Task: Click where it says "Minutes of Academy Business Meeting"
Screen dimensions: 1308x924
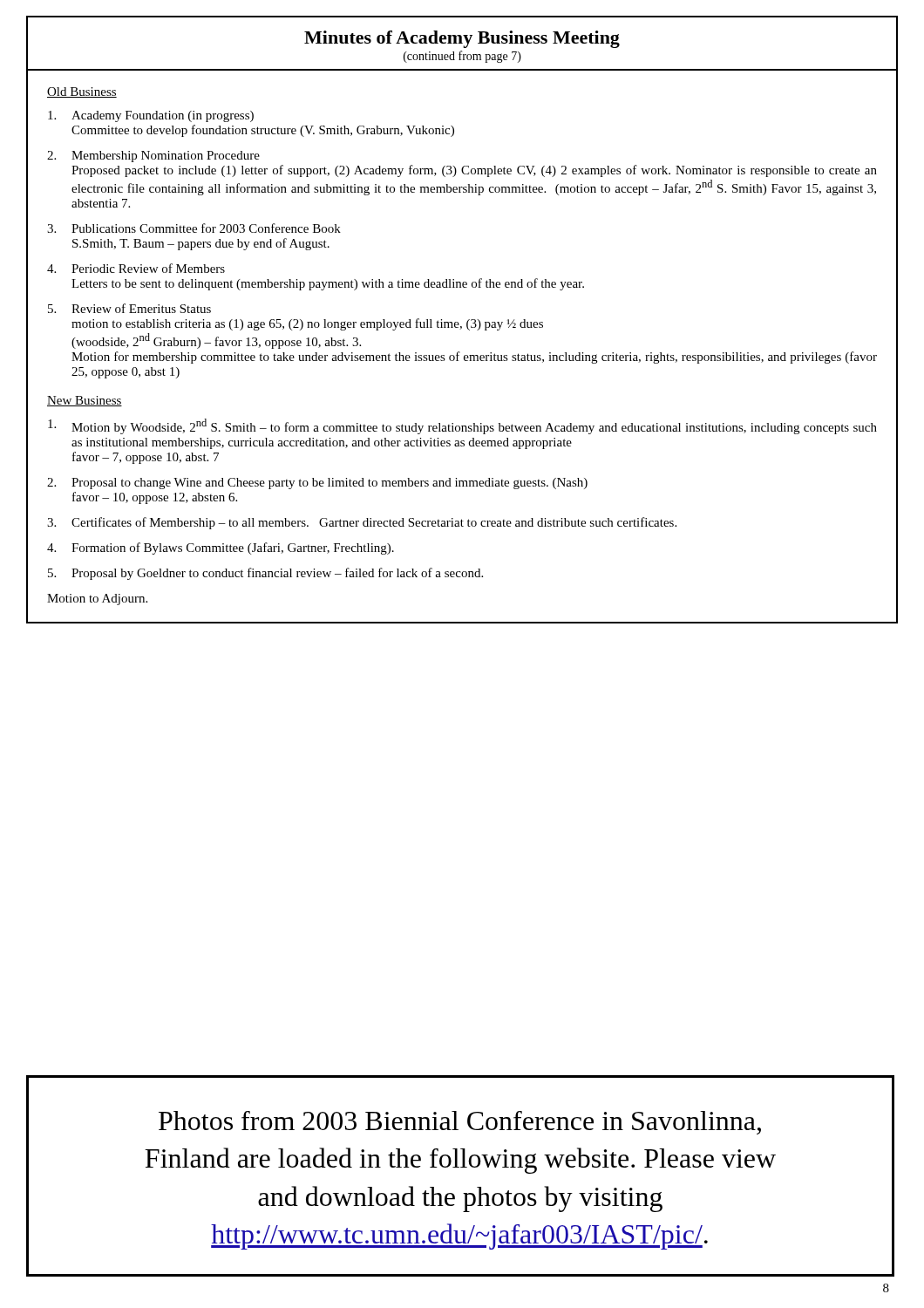Action: tap(462, 37)
